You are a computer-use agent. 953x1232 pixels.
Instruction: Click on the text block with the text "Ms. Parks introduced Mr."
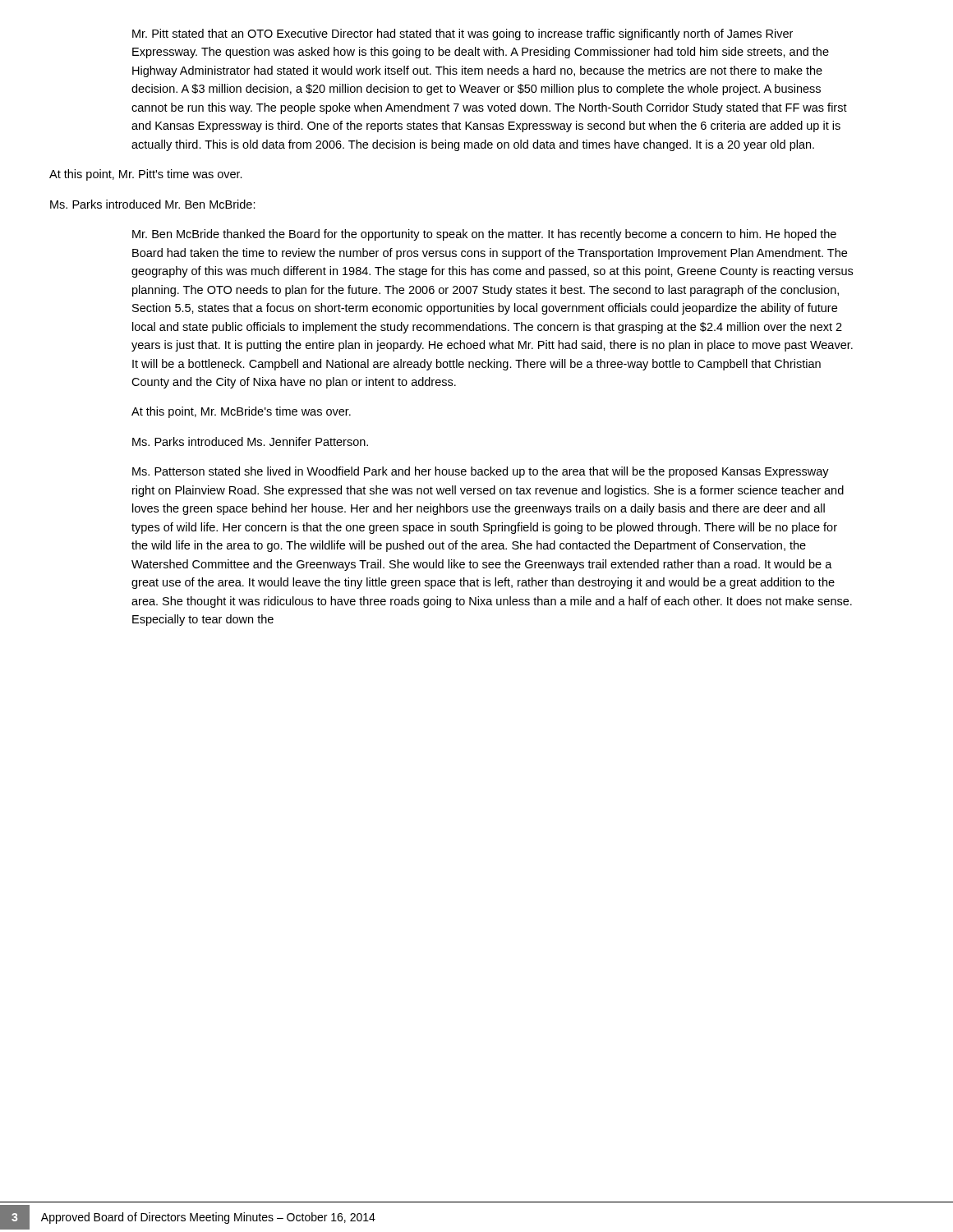point(153,204)
